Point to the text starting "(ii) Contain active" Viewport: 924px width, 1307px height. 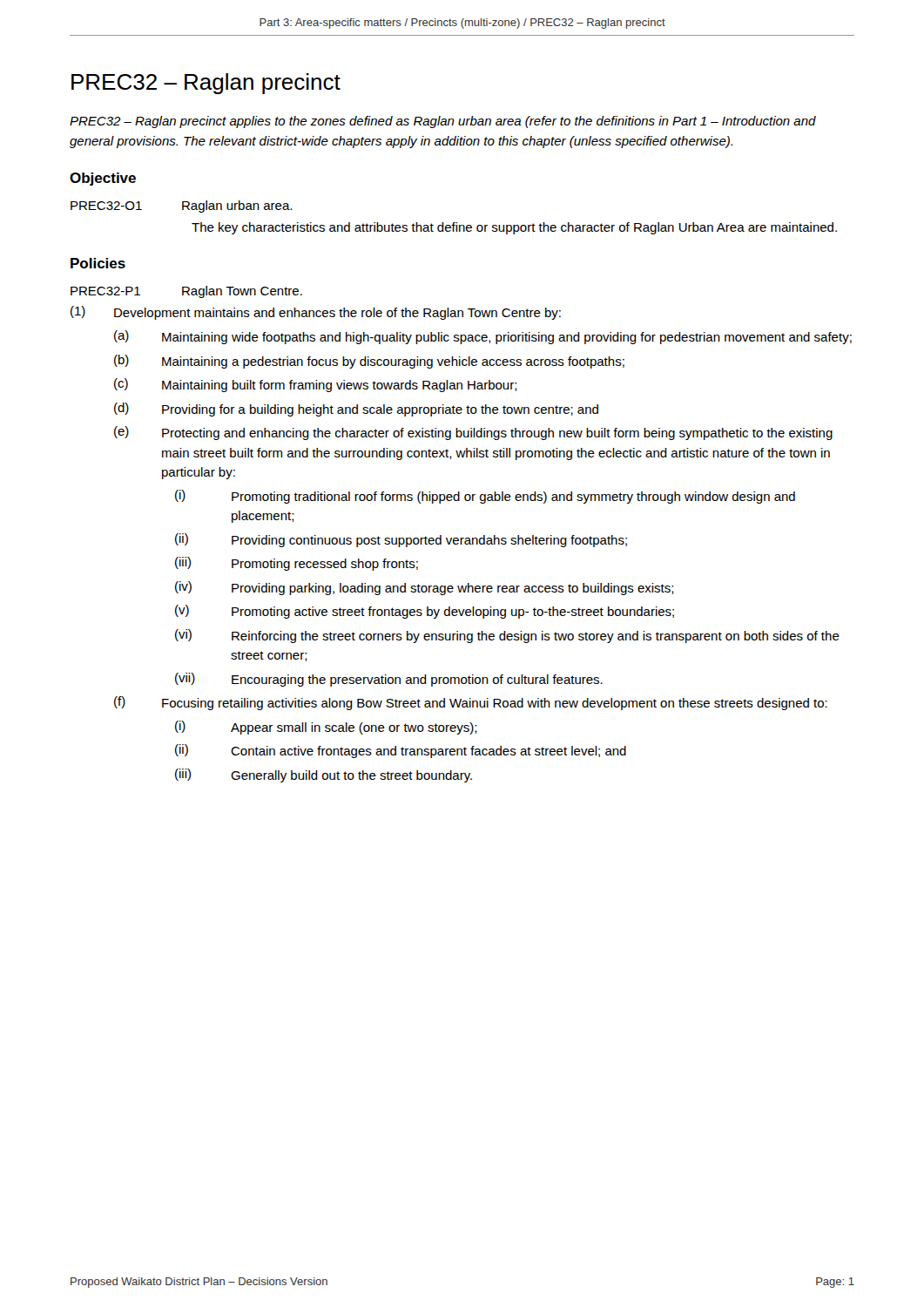coord(514,751)
